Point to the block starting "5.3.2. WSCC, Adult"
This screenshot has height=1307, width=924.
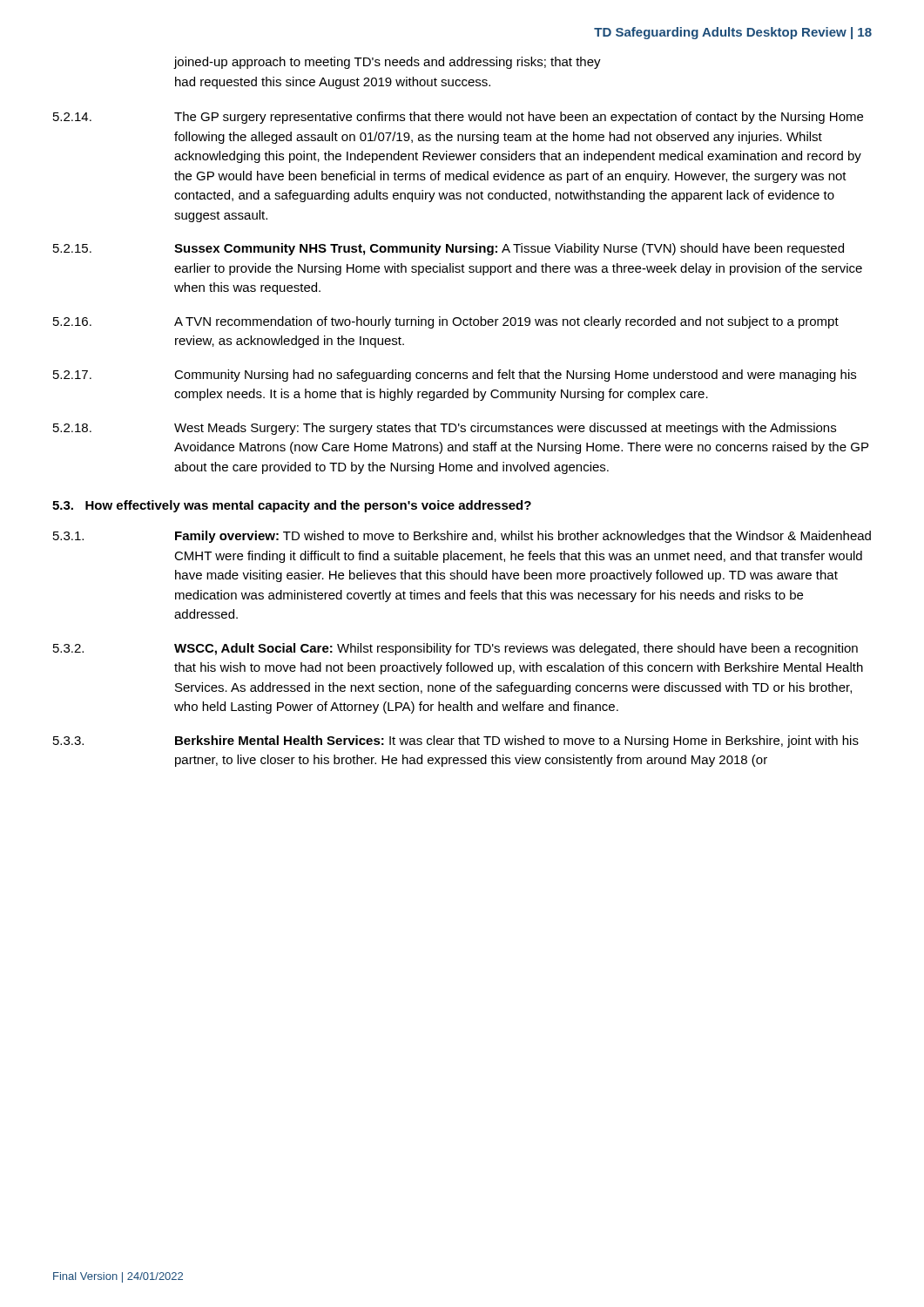pyautogui.click(x=462, y=677)
